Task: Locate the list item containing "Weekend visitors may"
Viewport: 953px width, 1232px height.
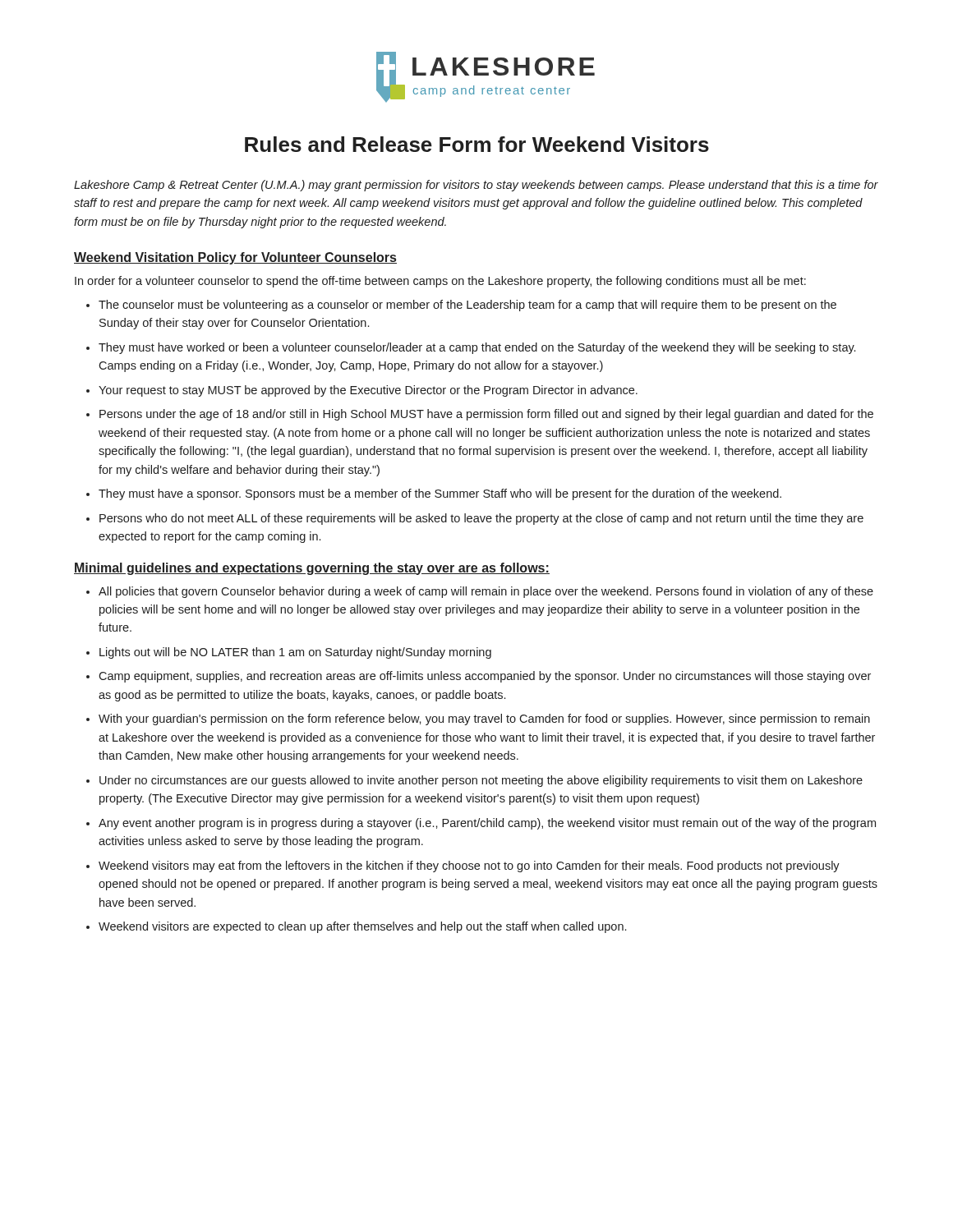Action: 488,884
